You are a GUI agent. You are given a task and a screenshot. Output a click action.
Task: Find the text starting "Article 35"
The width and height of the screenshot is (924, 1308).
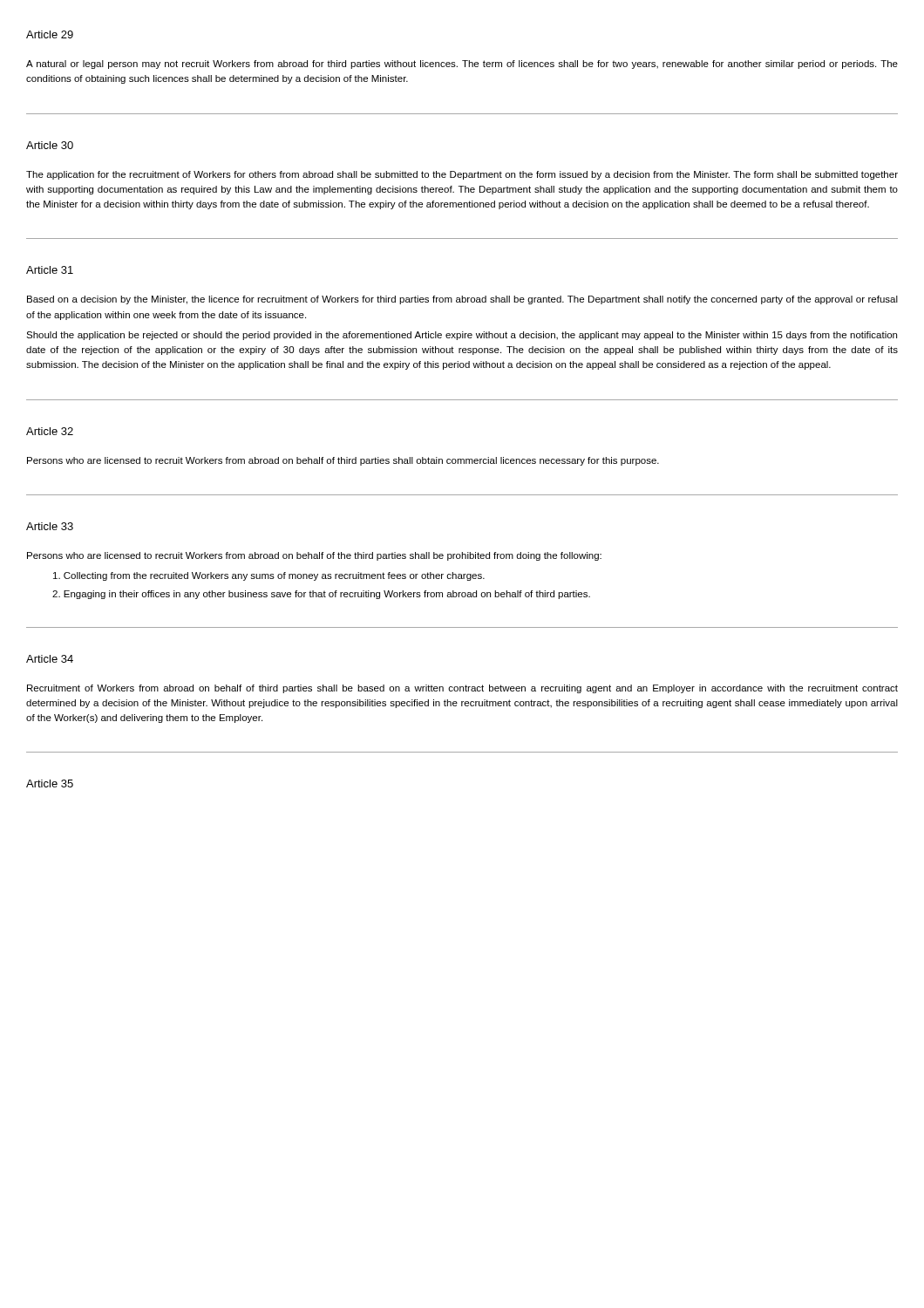click(50, 784)
